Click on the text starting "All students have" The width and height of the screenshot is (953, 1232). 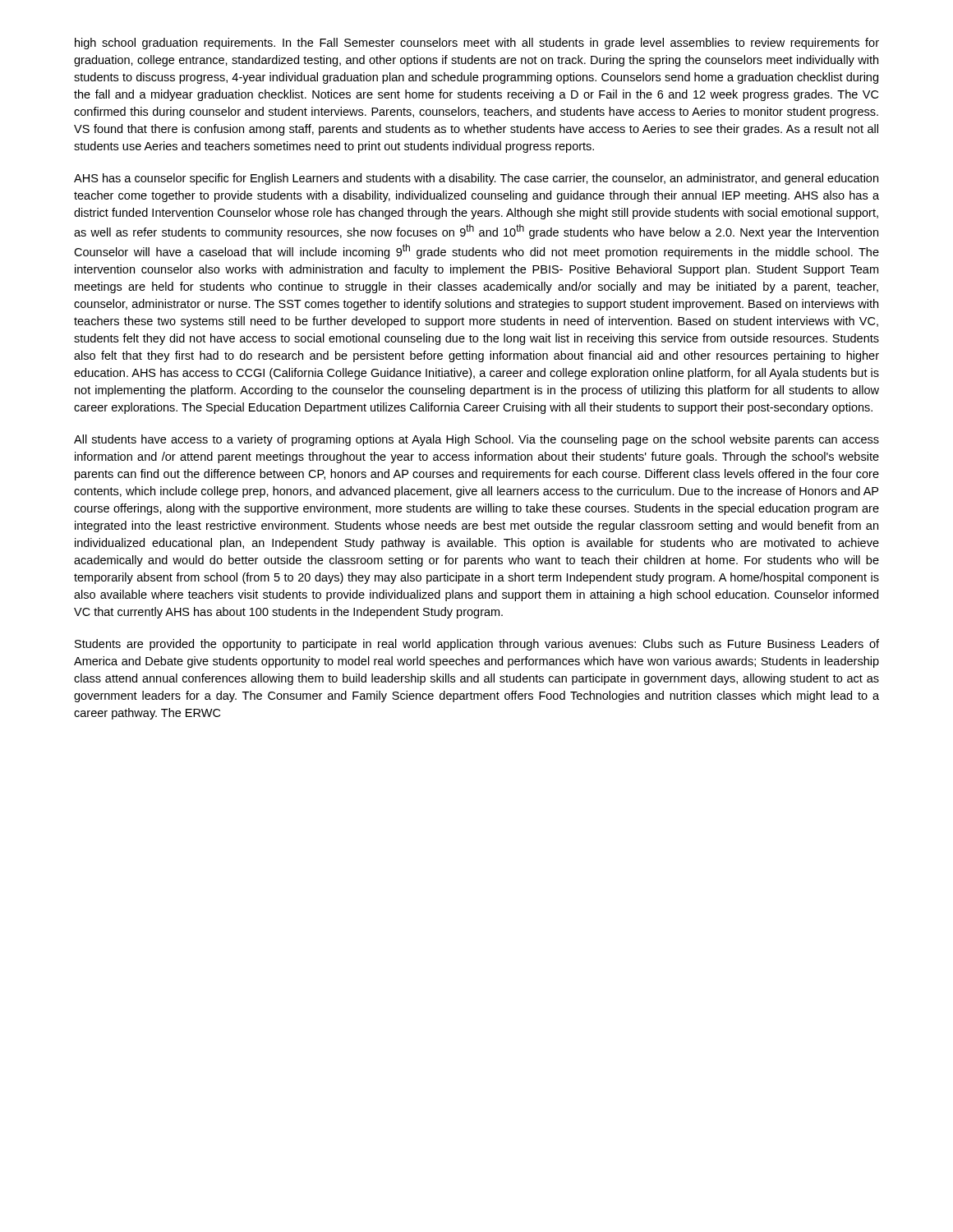[x=476, y=526]
